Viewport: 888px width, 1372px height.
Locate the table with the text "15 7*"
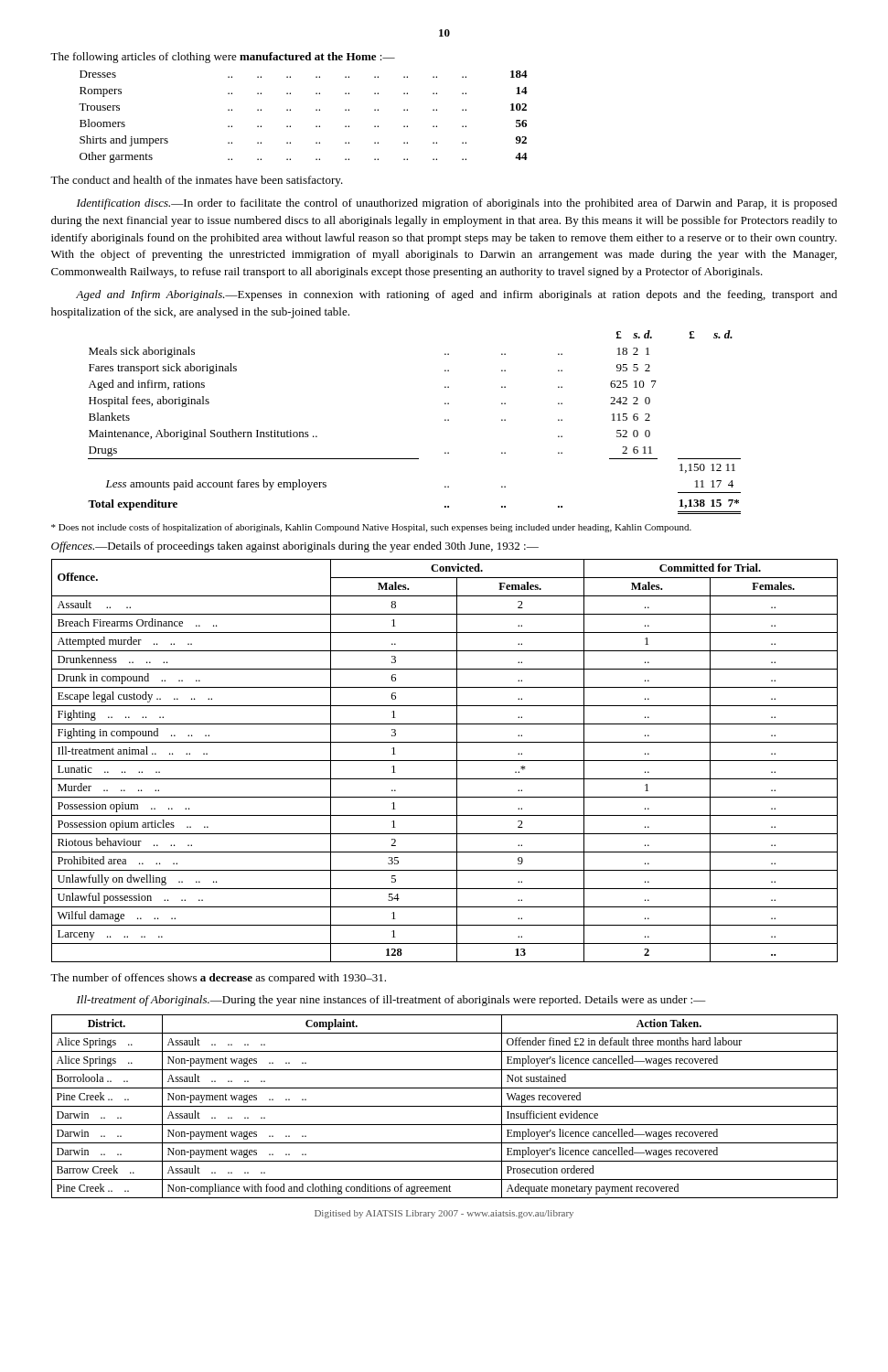point(462,420)
